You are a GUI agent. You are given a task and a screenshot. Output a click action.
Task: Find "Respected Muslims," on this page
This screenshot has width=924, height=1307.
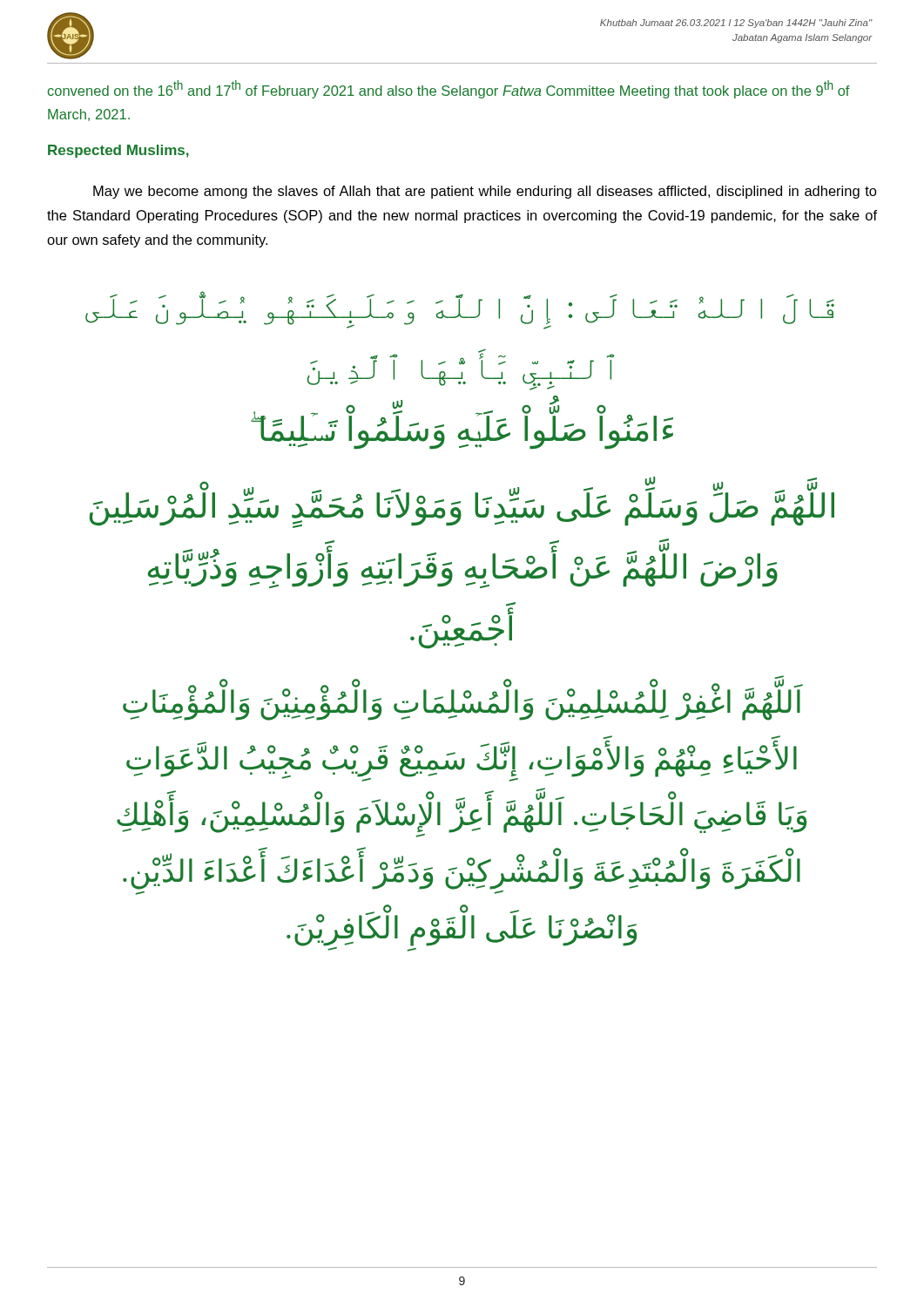118,150
